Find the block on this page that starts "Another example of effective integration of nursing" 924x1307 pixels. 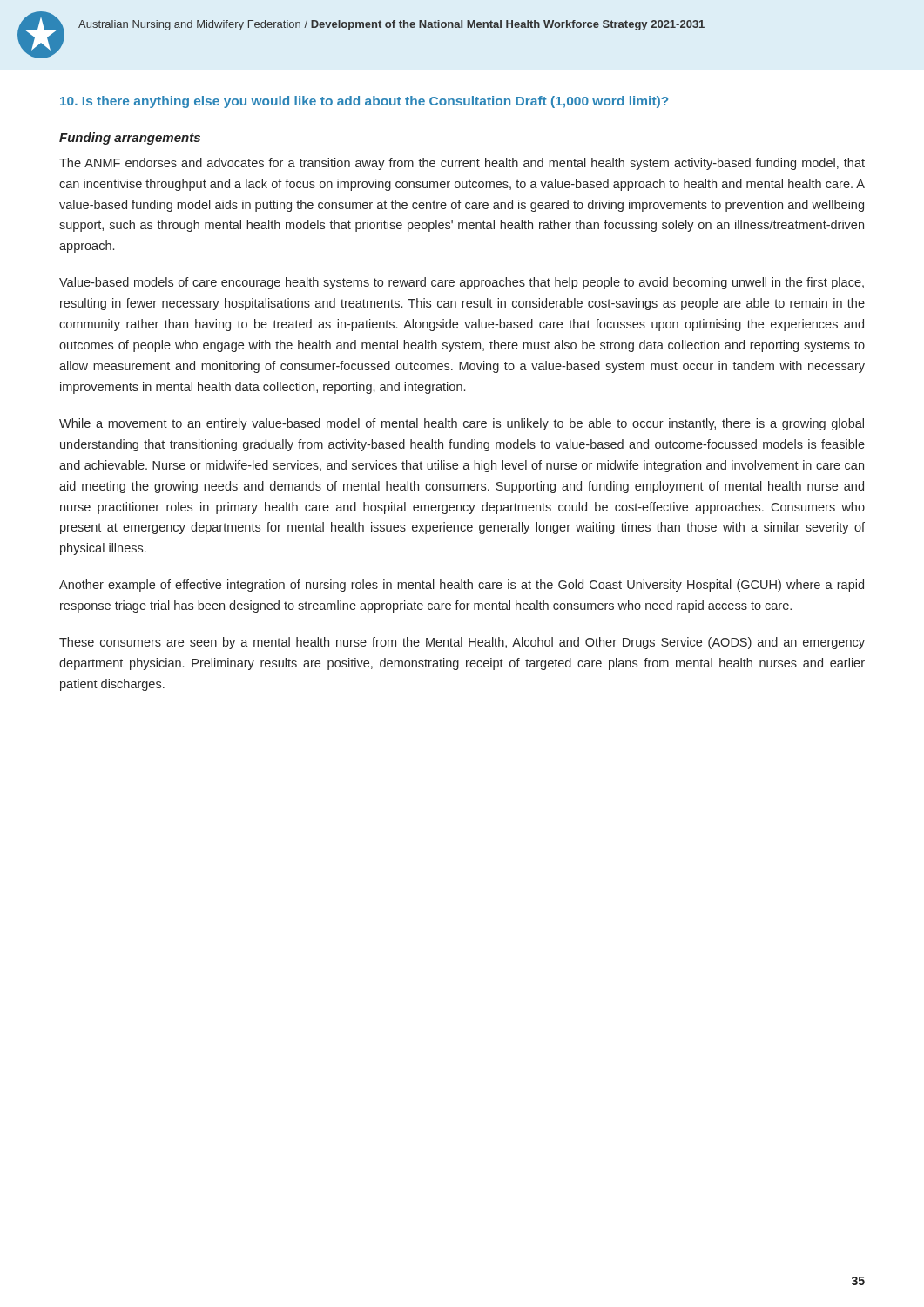pos(462,595)
